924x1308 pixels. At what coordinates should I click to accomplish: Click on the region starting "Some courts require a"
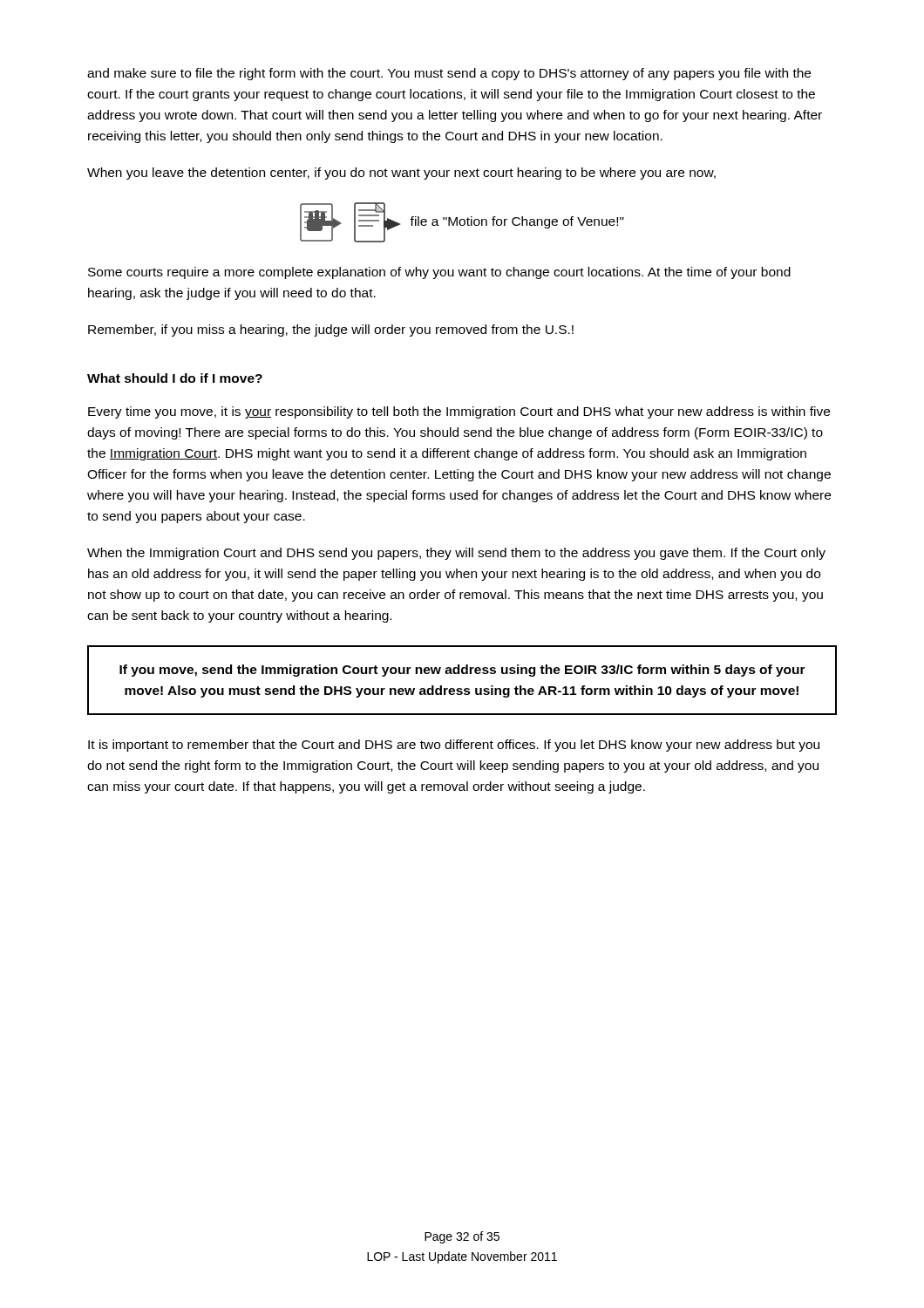pos(439,282)
